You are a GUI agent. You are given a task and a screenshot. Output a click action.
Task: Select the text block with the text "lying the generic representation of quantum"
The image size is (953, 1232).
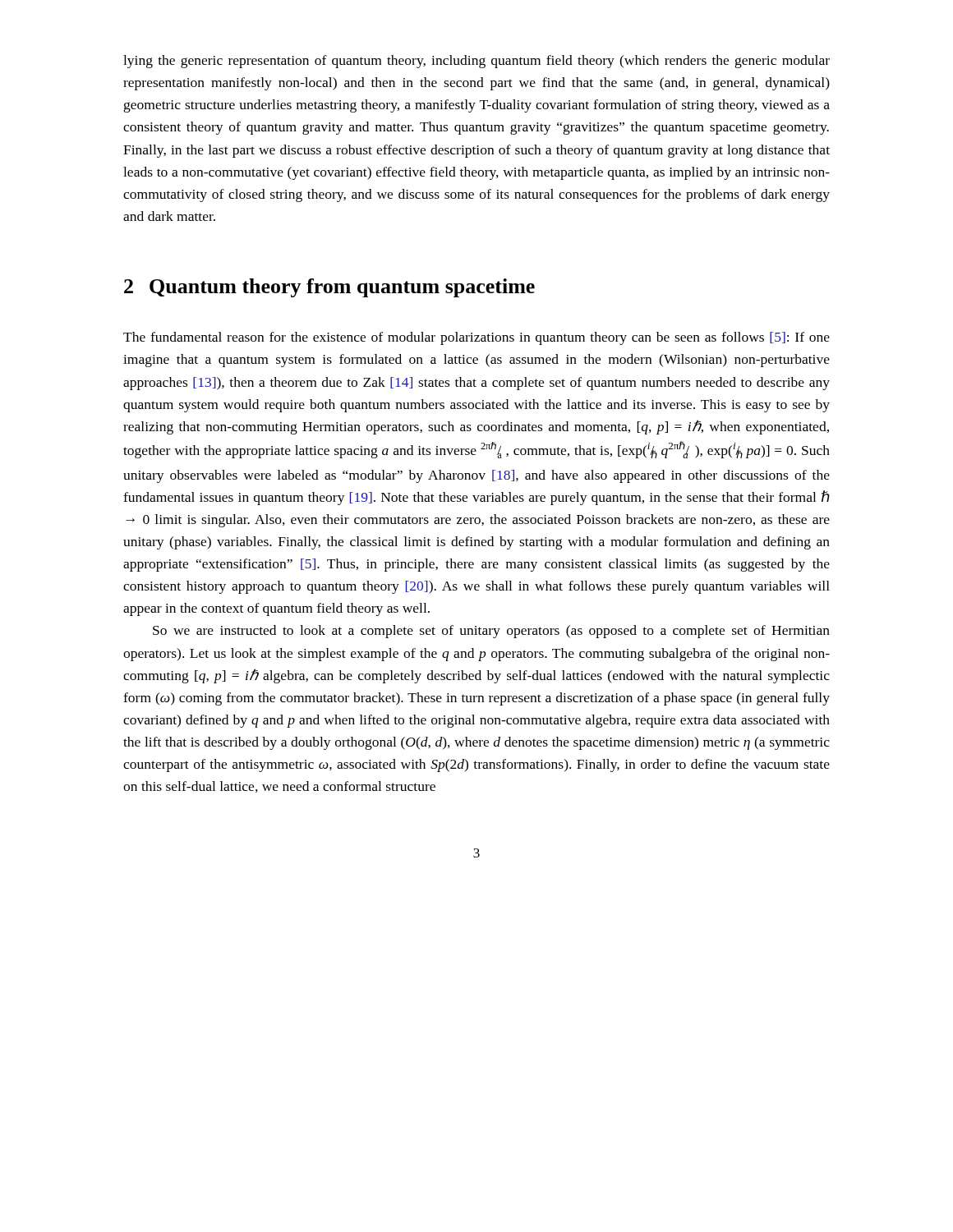476,138
